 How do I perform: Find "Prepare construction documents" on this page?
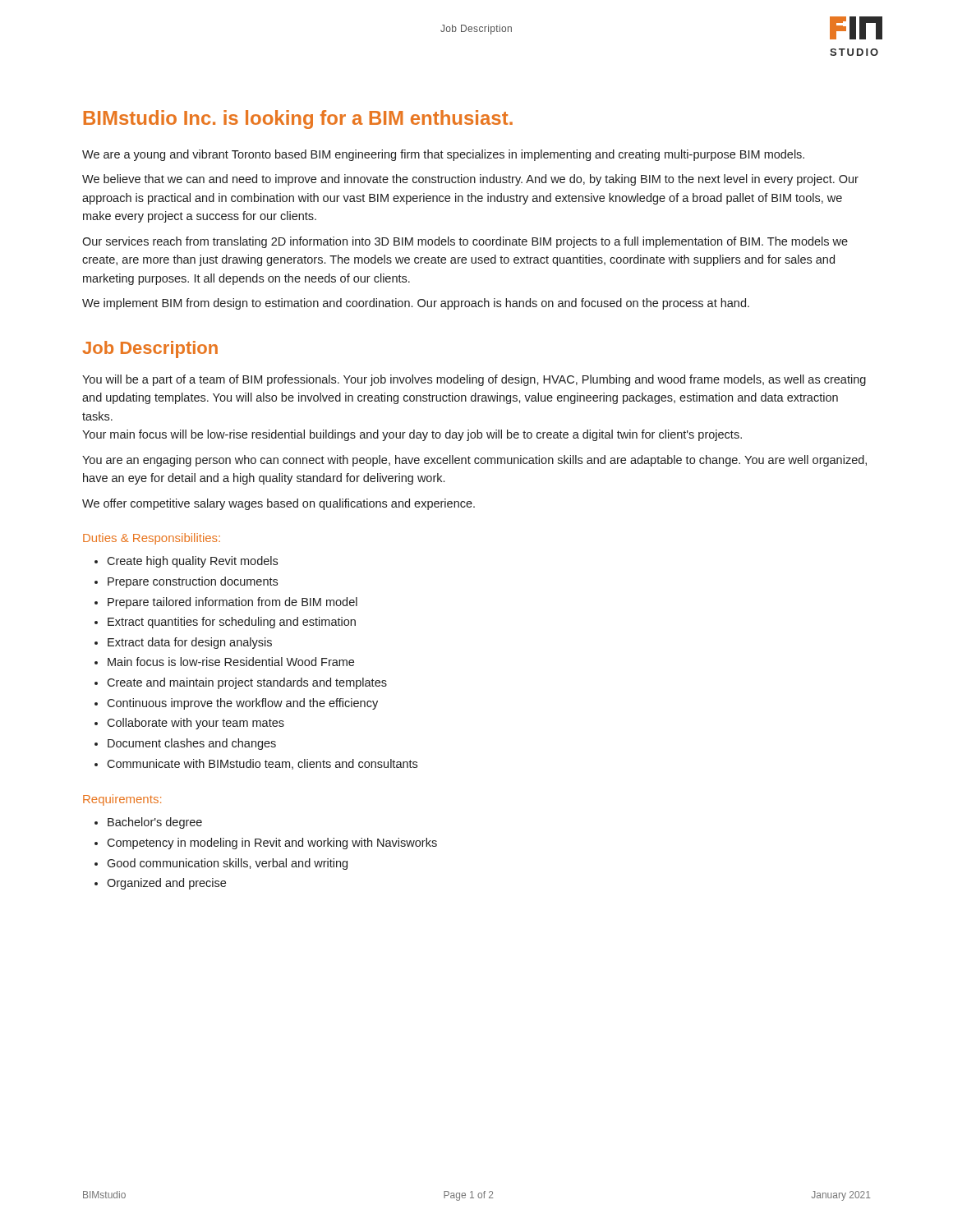coord(193,582)
